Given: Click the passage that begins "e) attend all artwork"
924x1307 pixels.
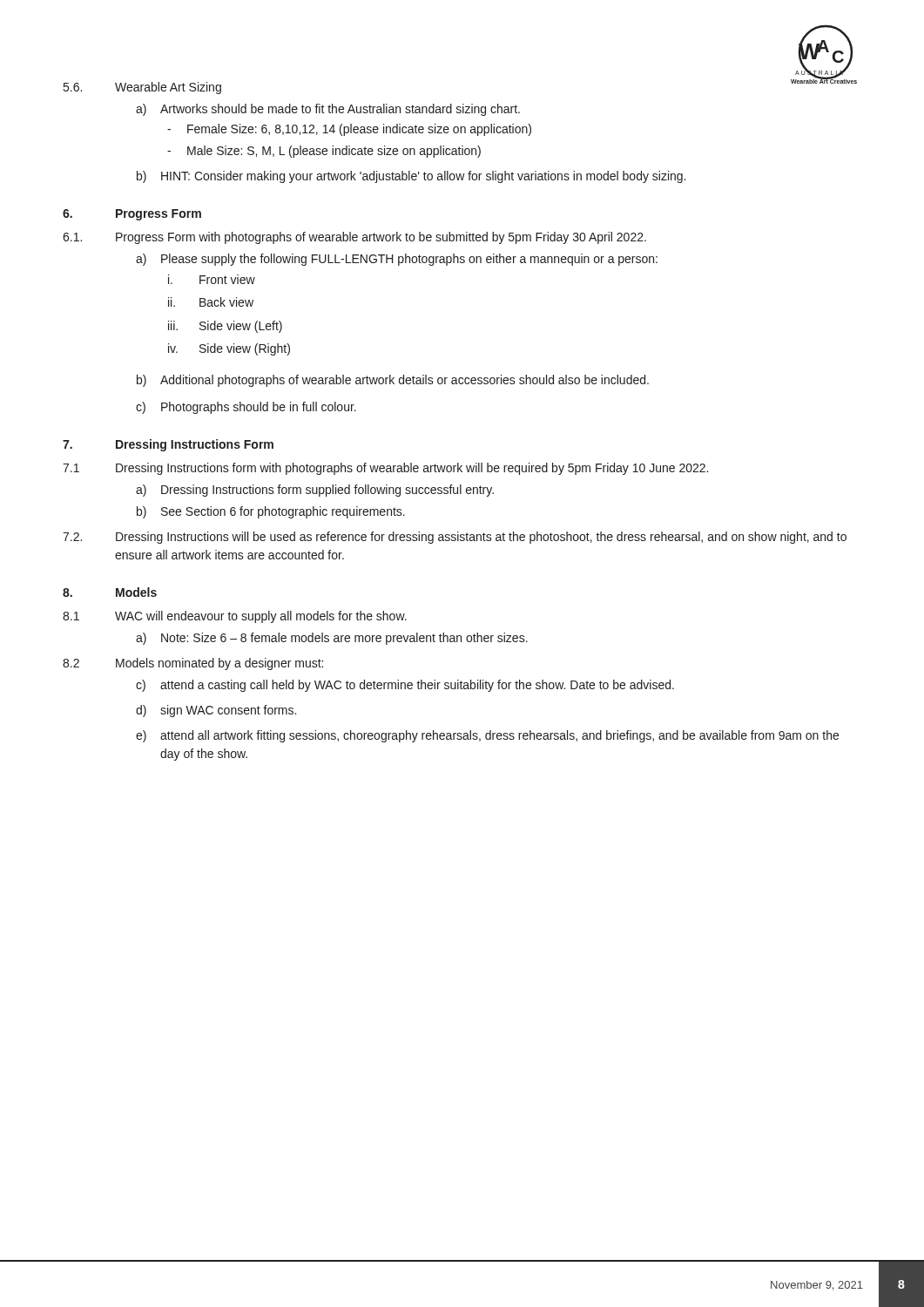Looking at the screenshot, I should click(x=497, y=745).
